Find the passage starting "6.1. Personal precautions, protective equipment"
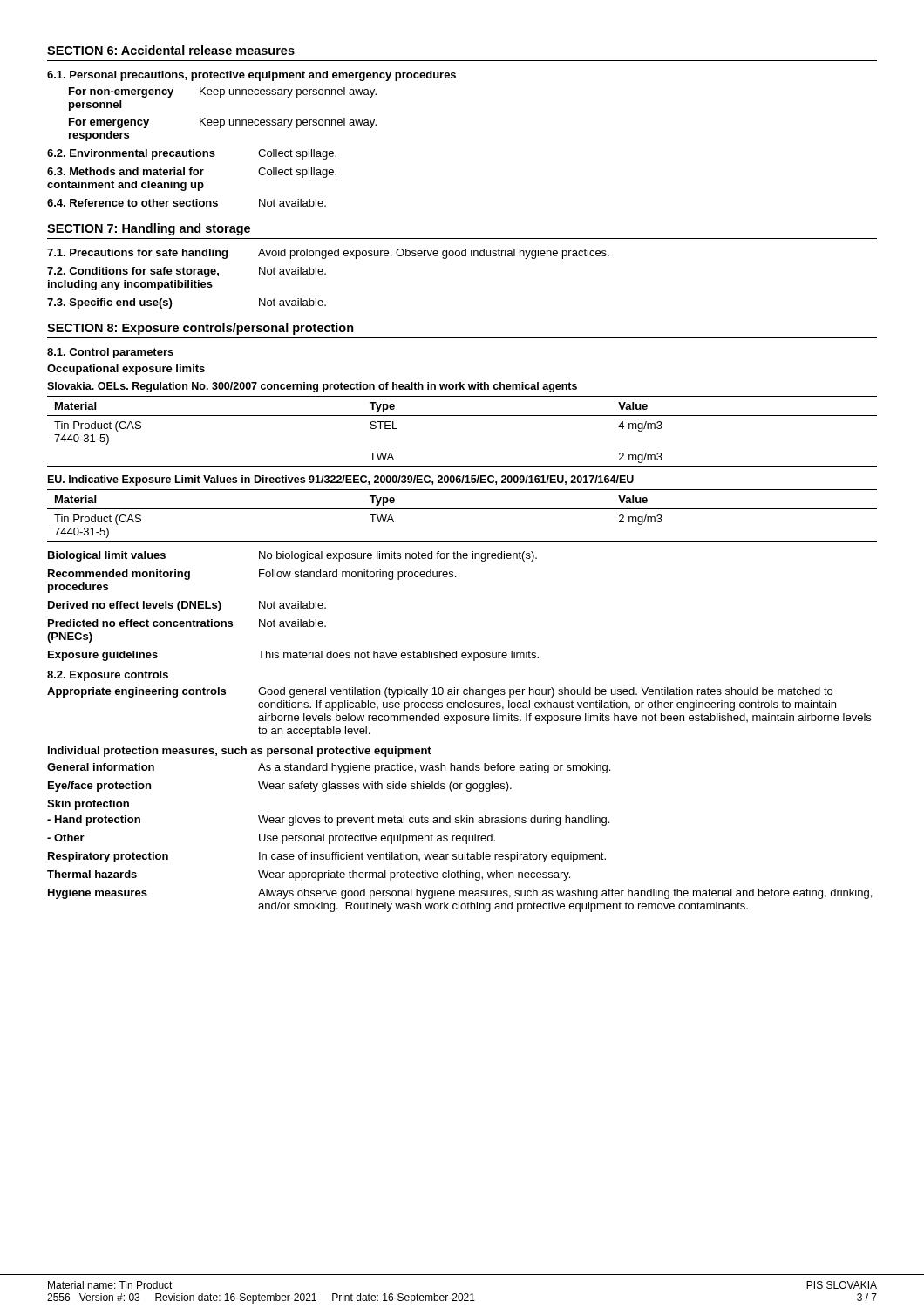The height and width of the screenshot is (1308, 924). click(x=252, y=75)
